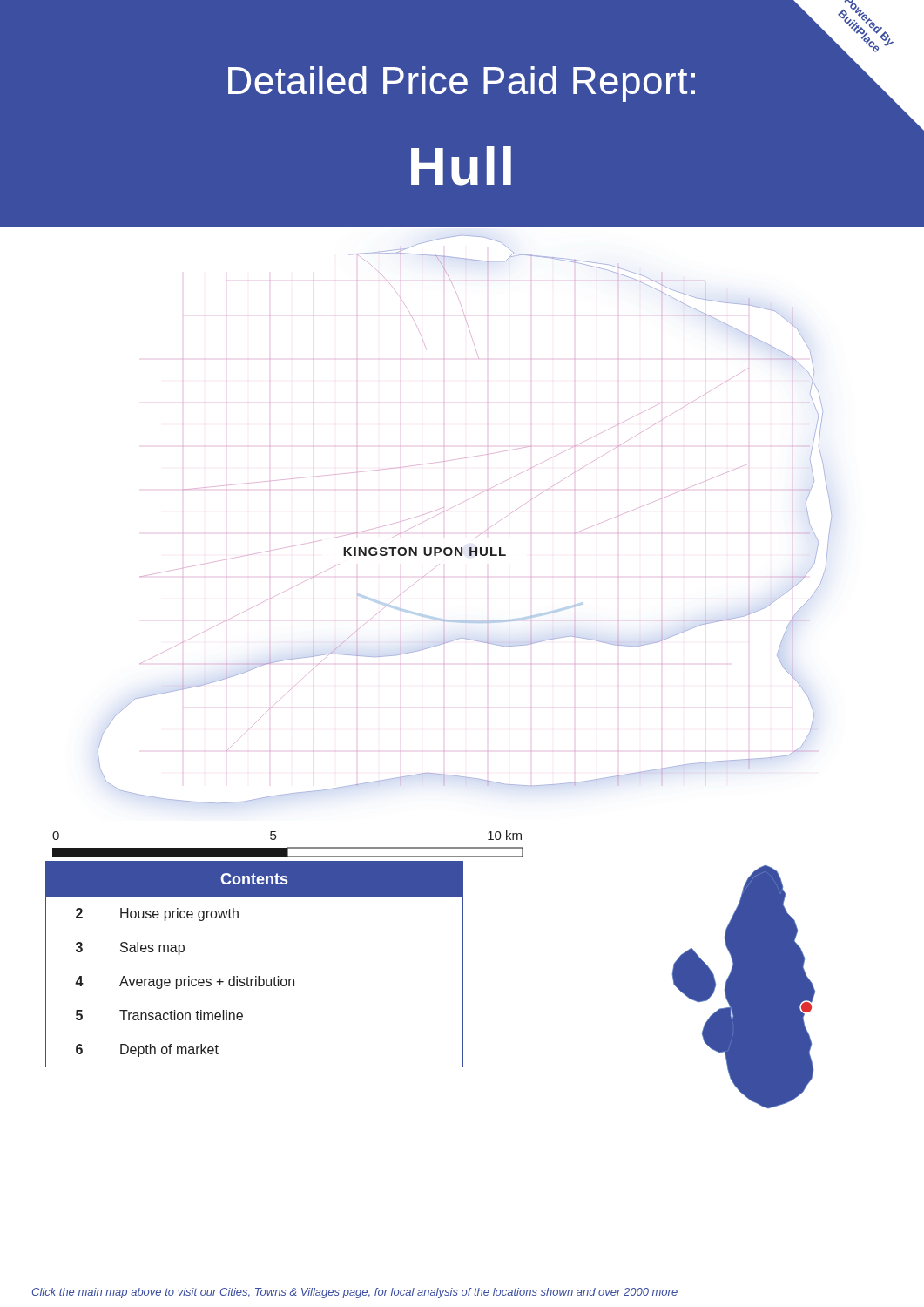Click on the title with the text "Detailed Price Paid Report:"
The width and height of the screenshot is (924, 1307).
click(x=462, y=81)
